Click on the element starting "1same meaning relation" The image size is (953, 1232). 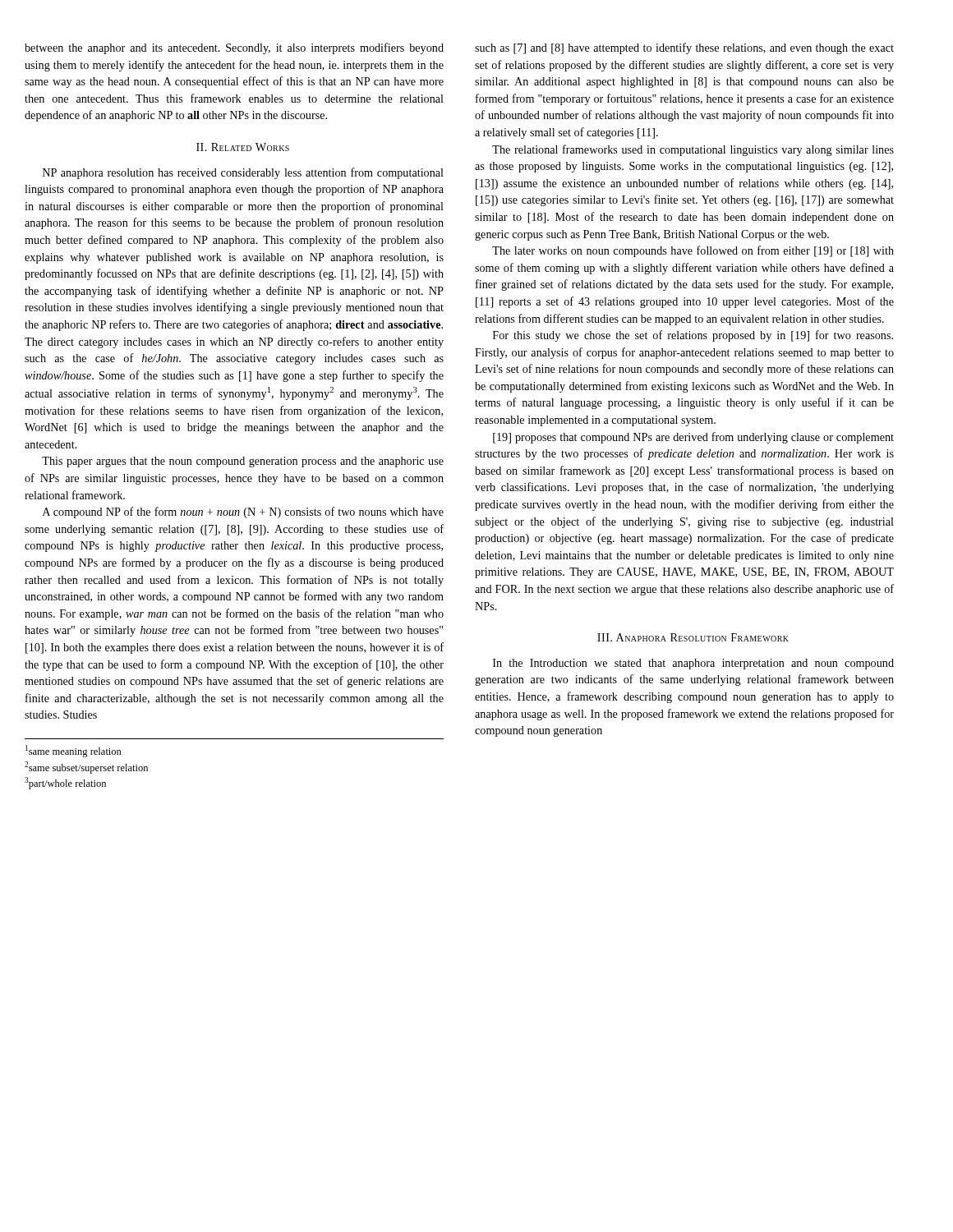tap(74, 751)
